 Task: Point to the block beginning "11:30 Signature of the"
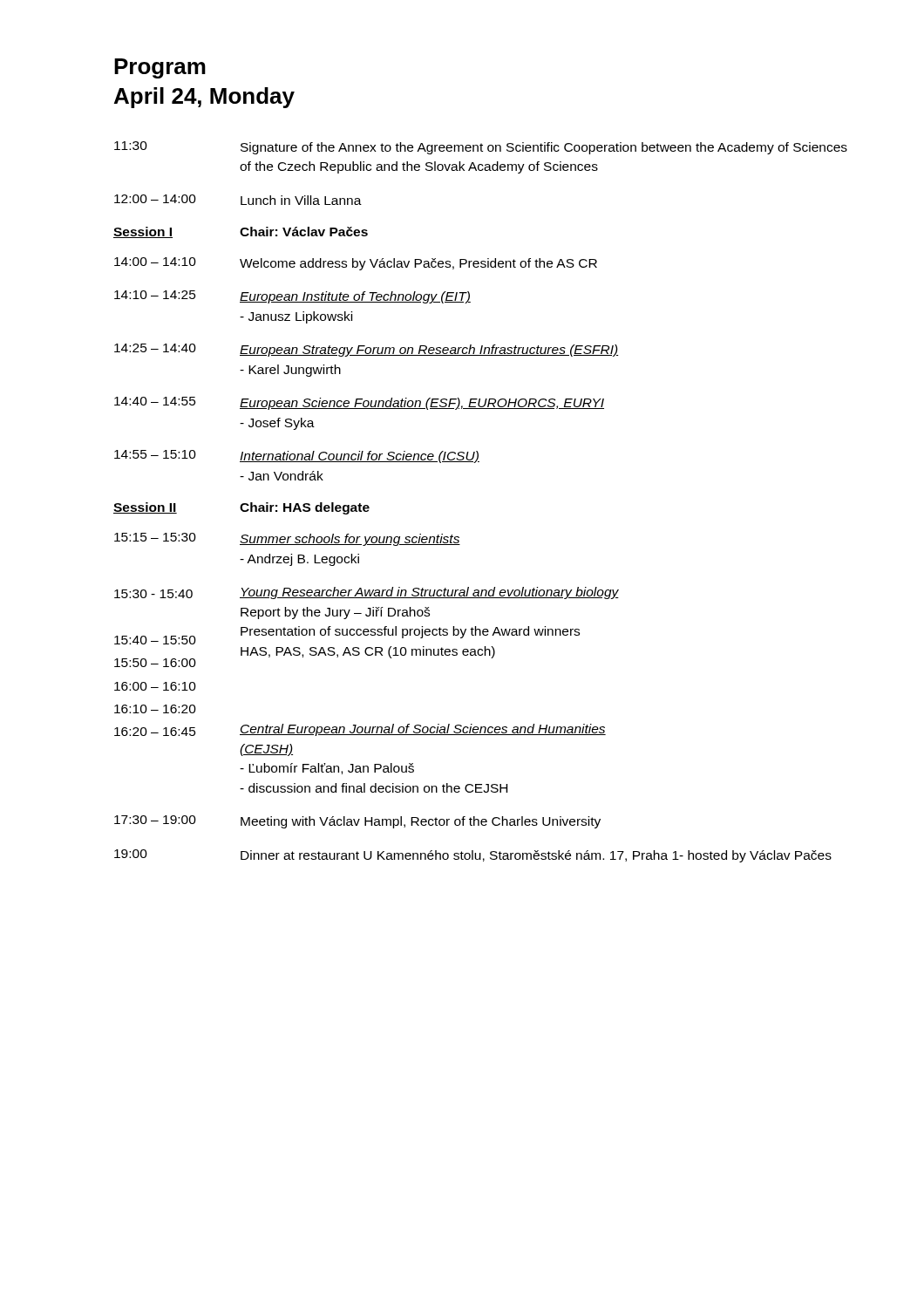pos(484,157)
